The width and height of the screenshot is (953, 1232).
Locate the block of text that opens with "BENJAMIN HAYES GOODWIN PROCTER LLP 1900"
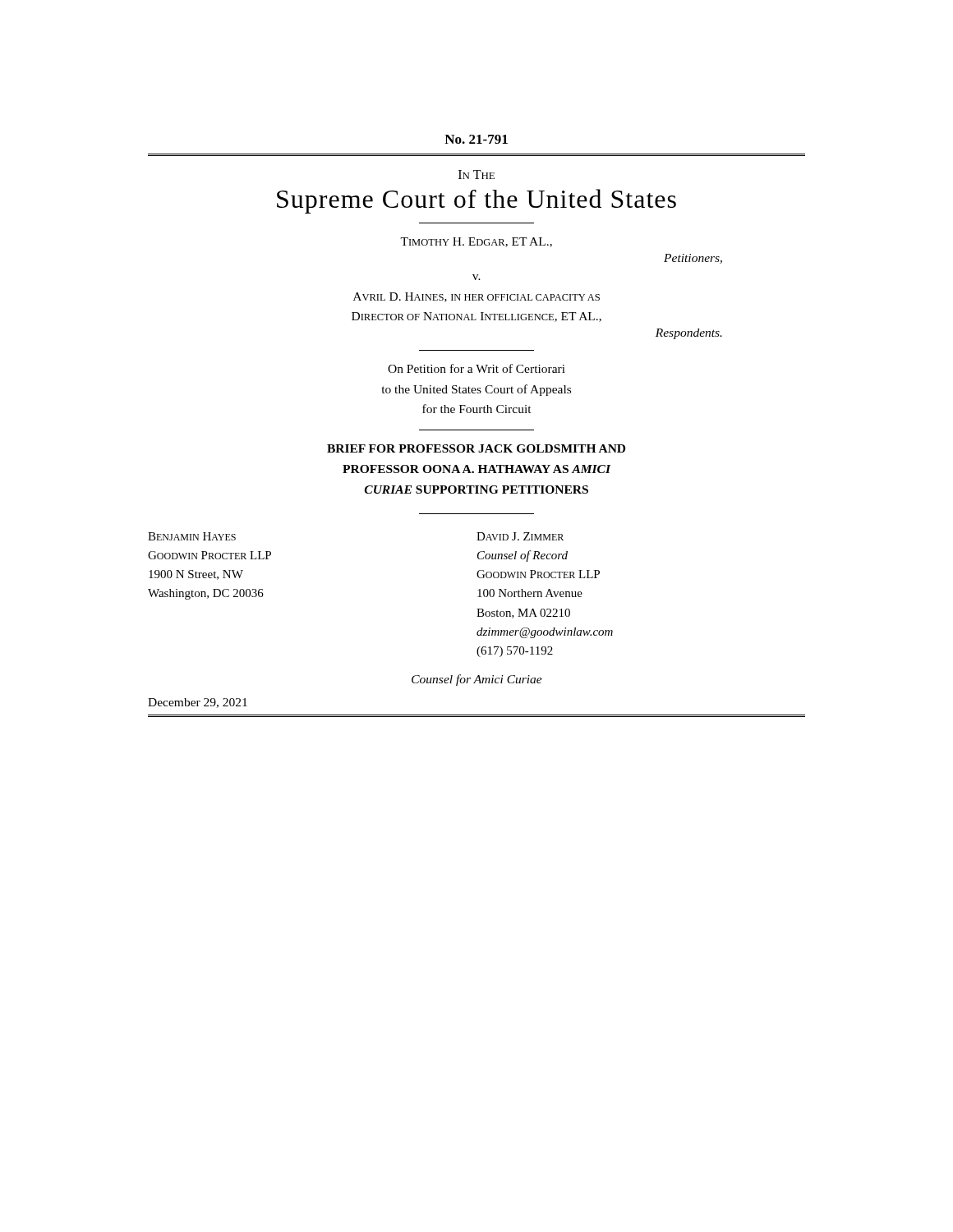476,594
